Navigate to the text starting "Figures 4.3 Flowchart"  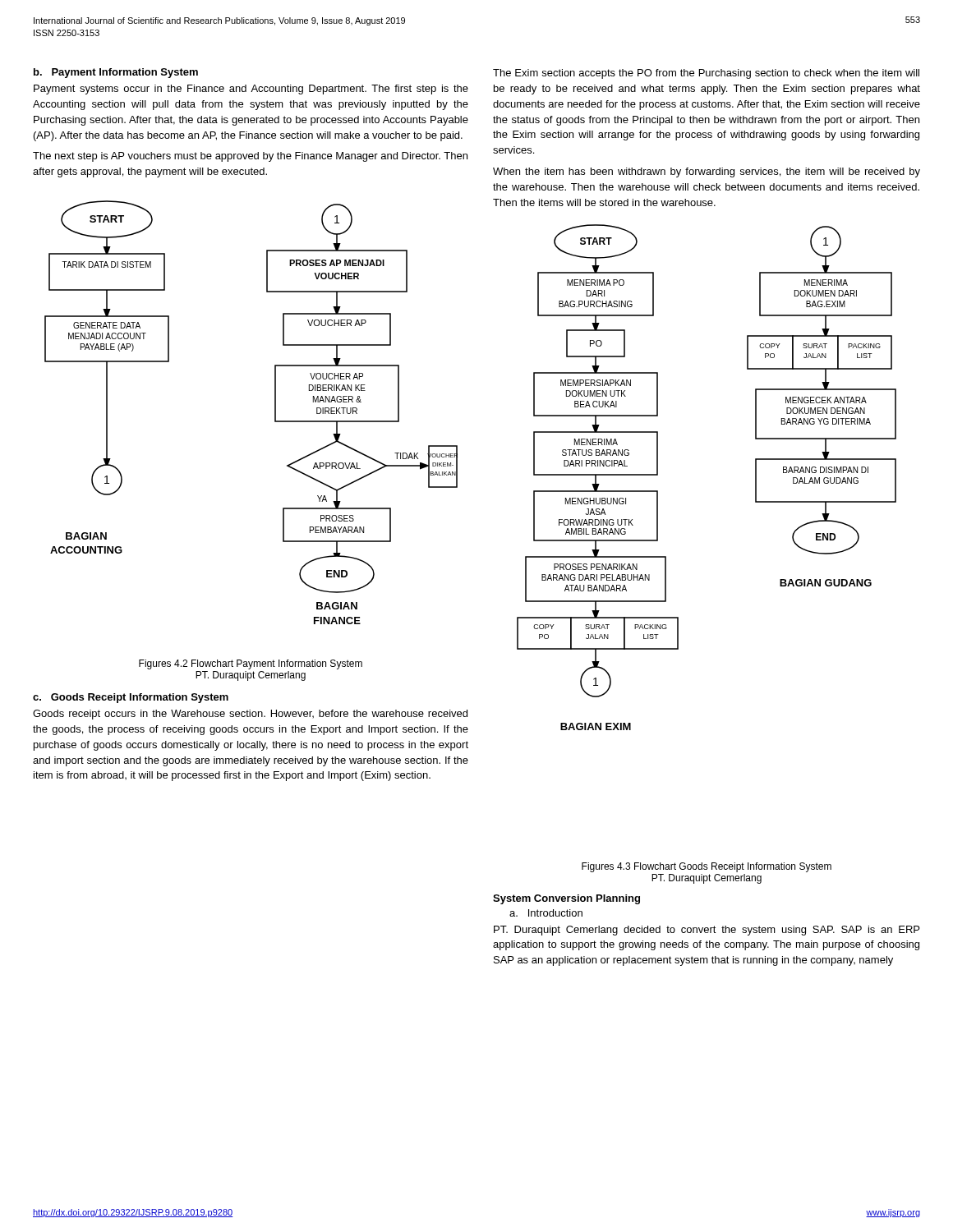[707, 872]
